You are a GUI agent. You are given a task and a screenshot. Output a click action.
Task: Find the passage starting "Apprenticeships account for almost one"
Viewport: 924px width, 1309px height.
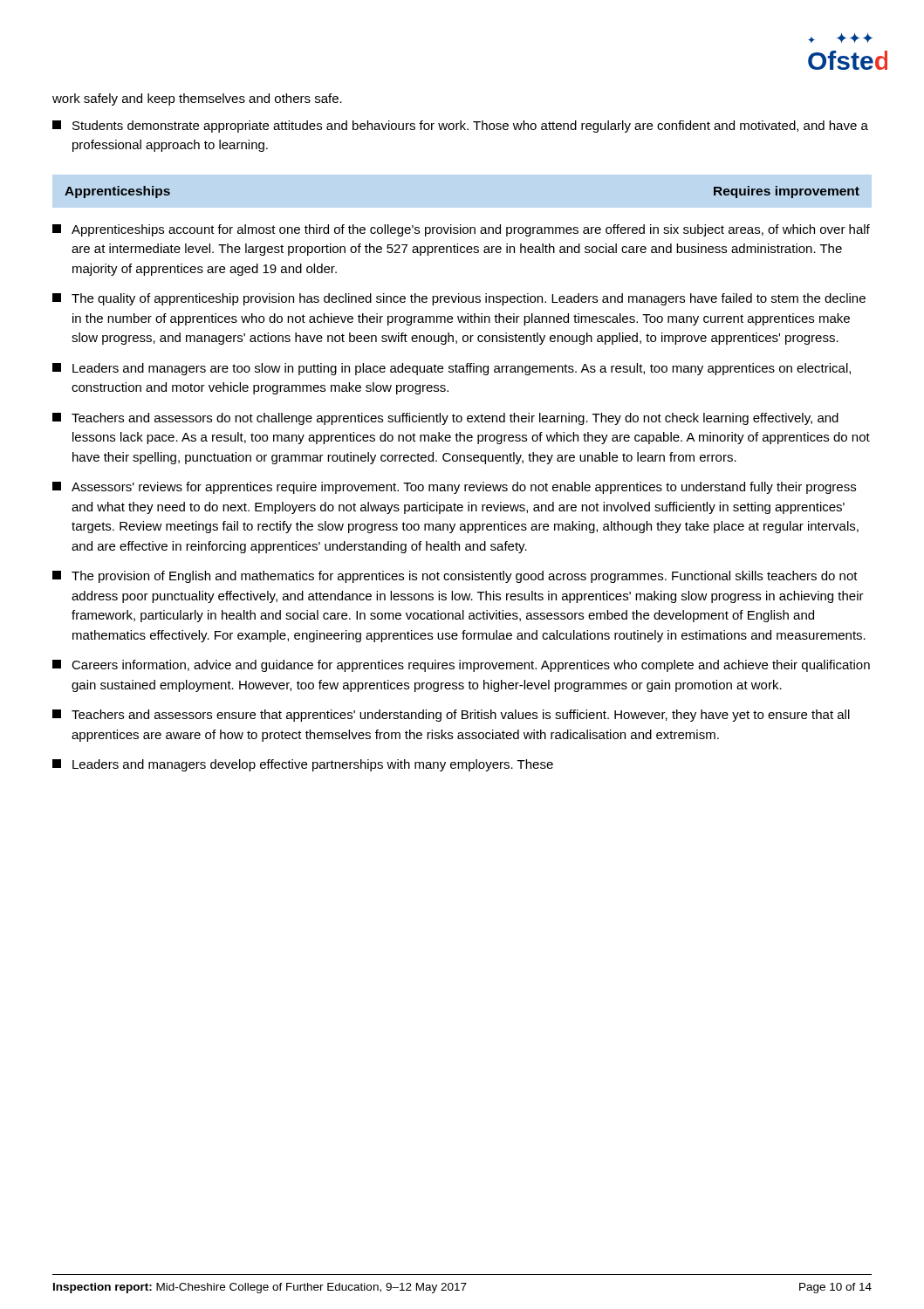coord(462,249)
